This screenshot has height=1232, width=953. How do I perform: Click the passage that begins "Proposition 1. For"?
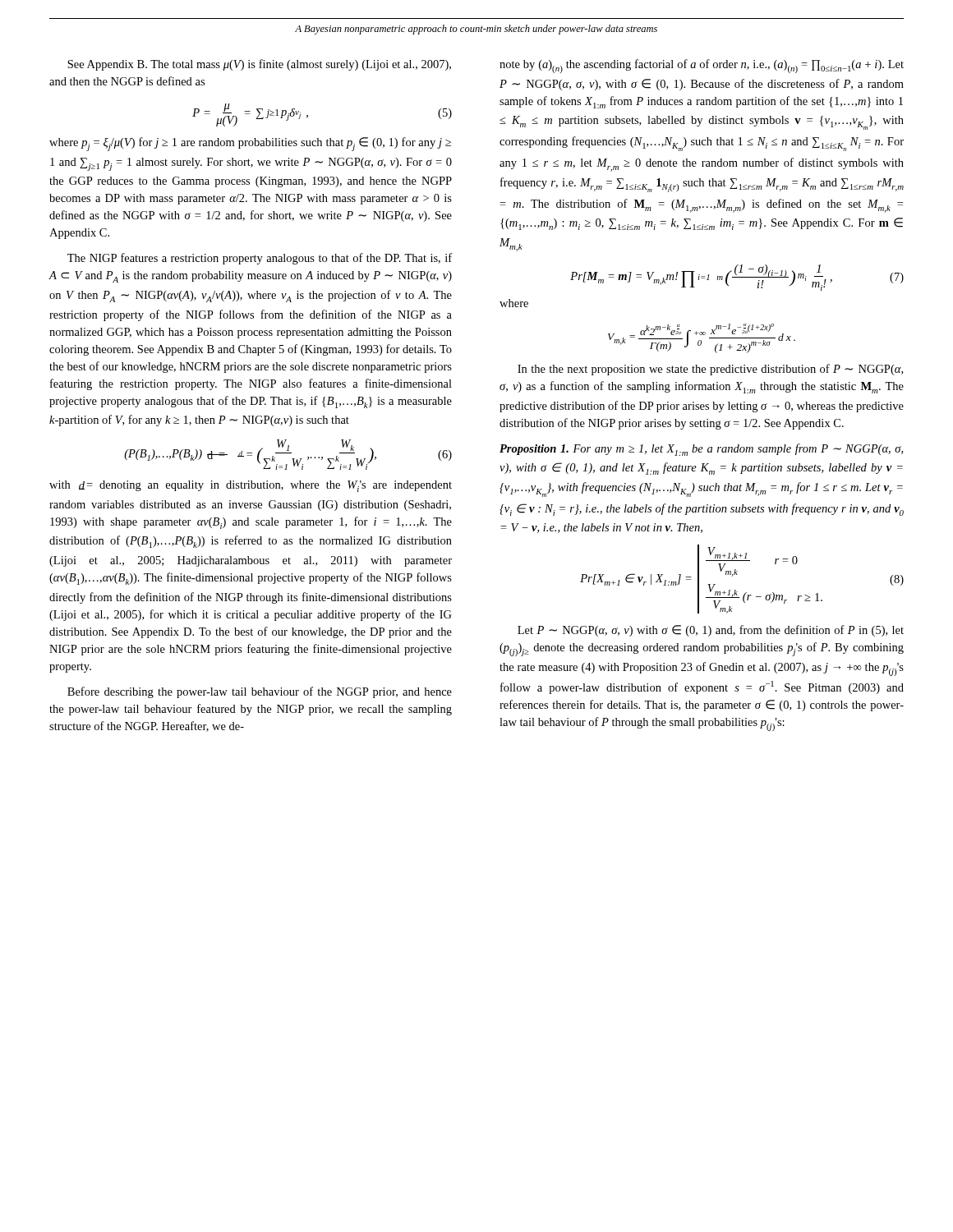702,488
